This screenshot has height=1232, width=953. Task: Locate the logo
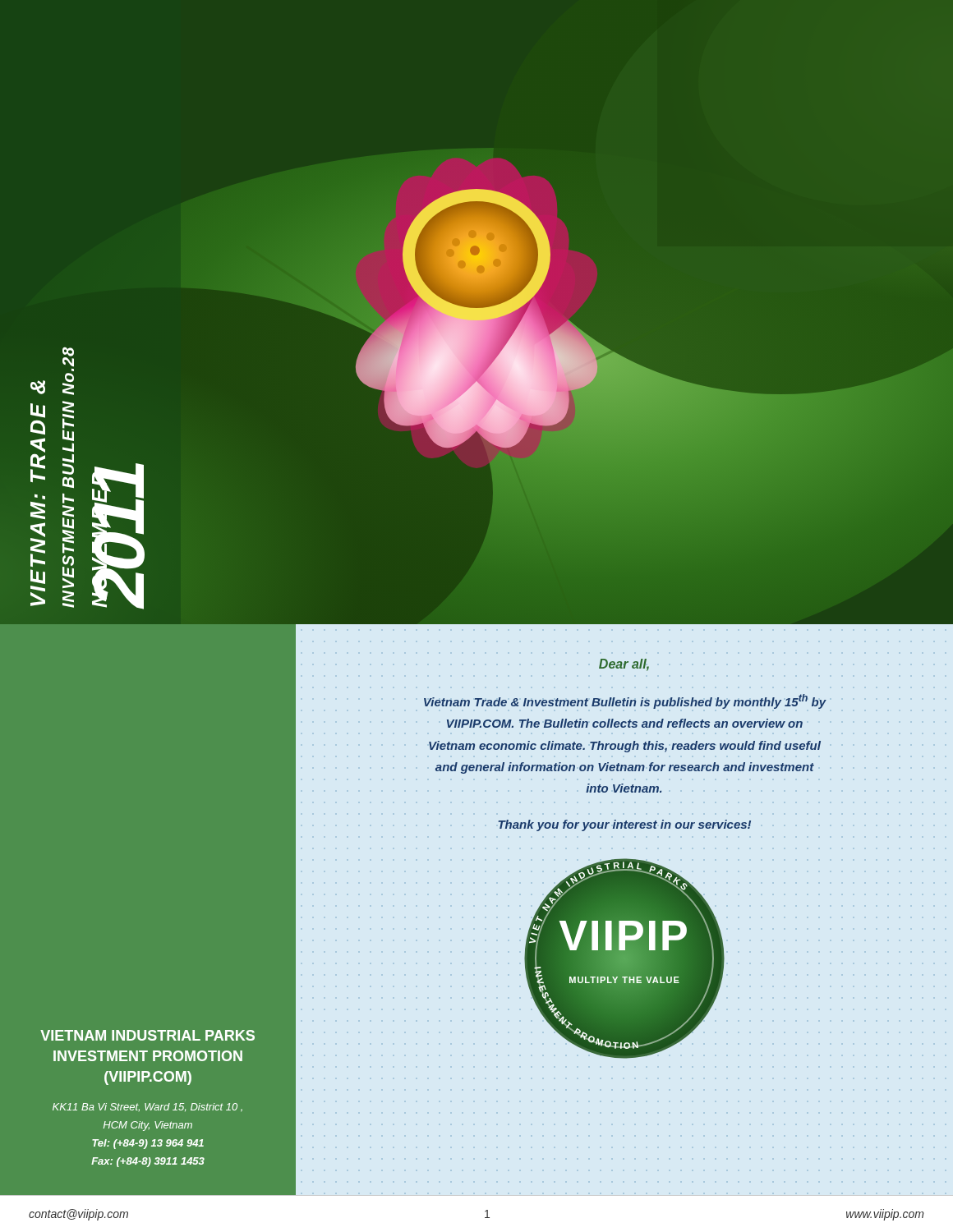(x=624, y=959)
